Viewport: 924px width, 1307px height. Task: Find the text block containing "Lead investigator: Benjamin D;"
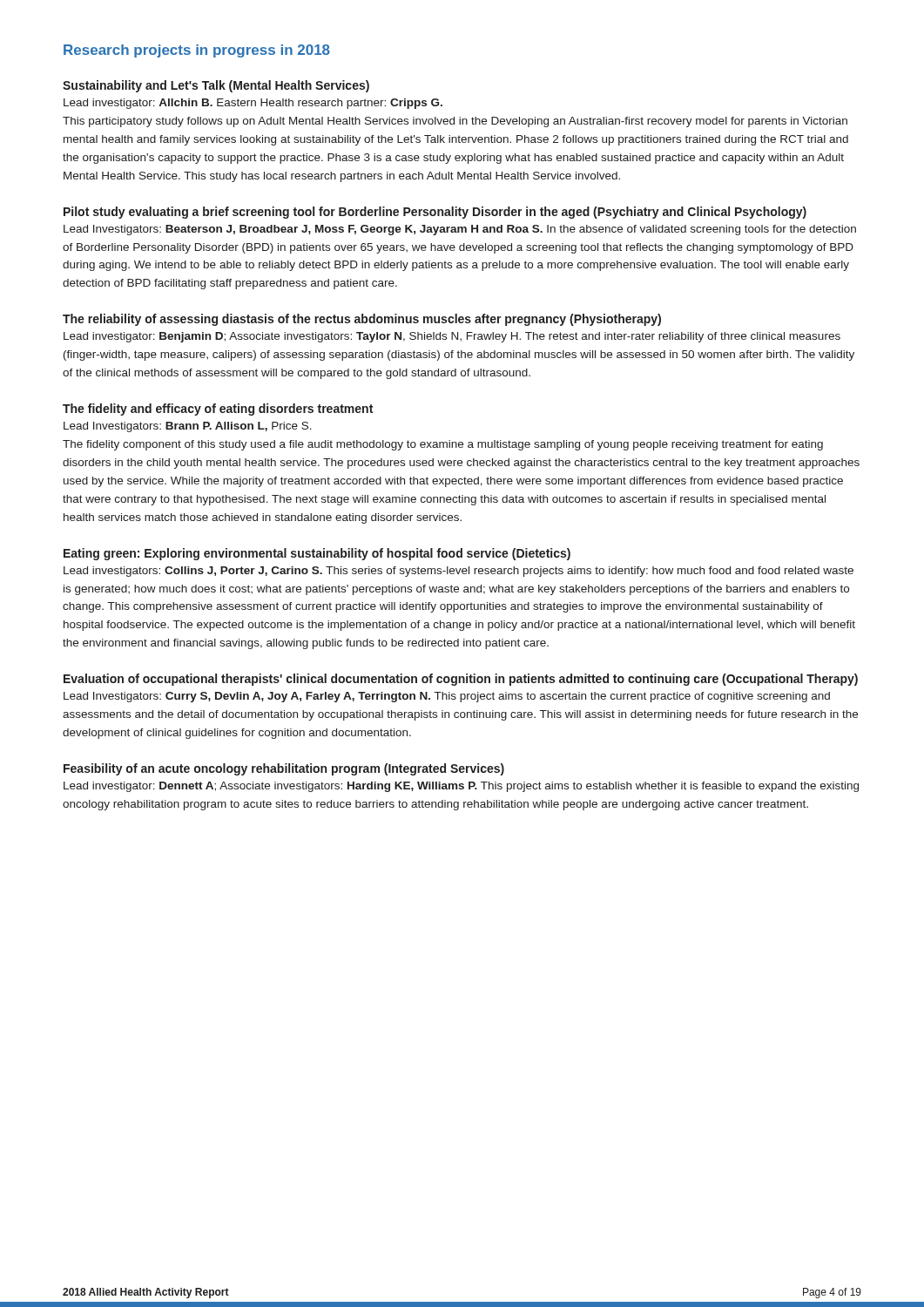click(x=459, y=354)
